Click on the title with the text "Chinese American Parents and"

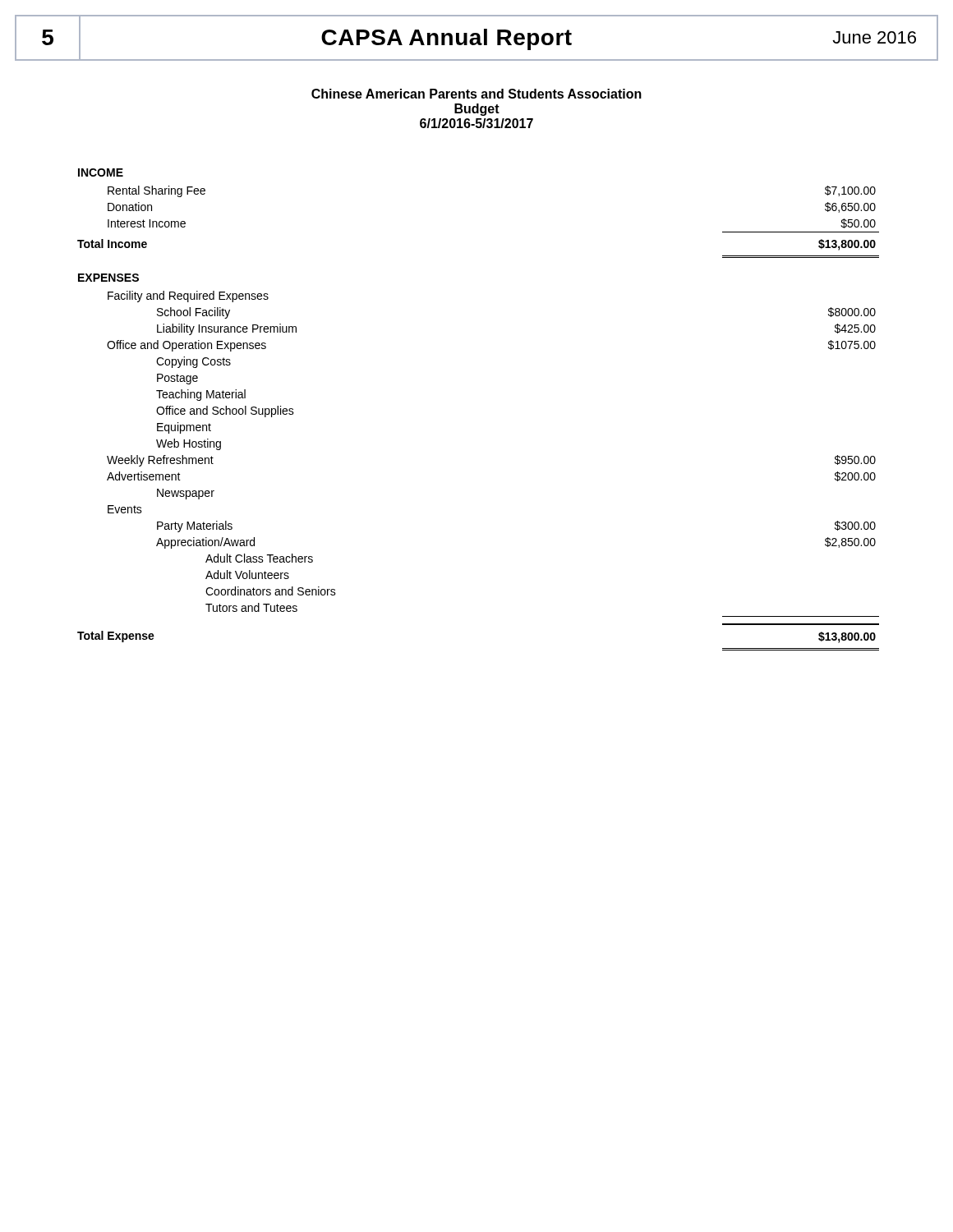(476, 109)
